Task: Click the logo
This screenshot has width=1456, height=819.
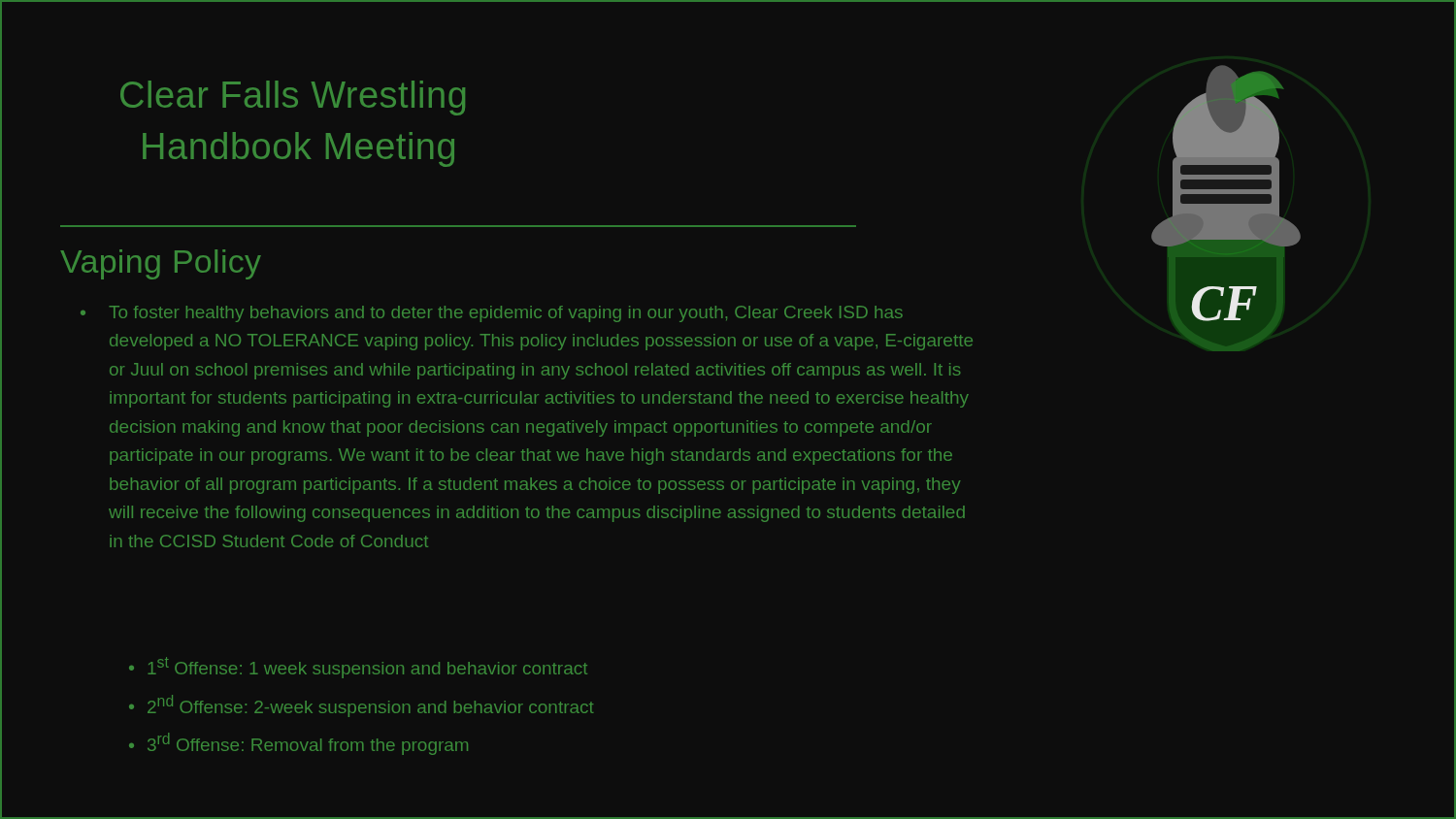Action: [1226, 201]
